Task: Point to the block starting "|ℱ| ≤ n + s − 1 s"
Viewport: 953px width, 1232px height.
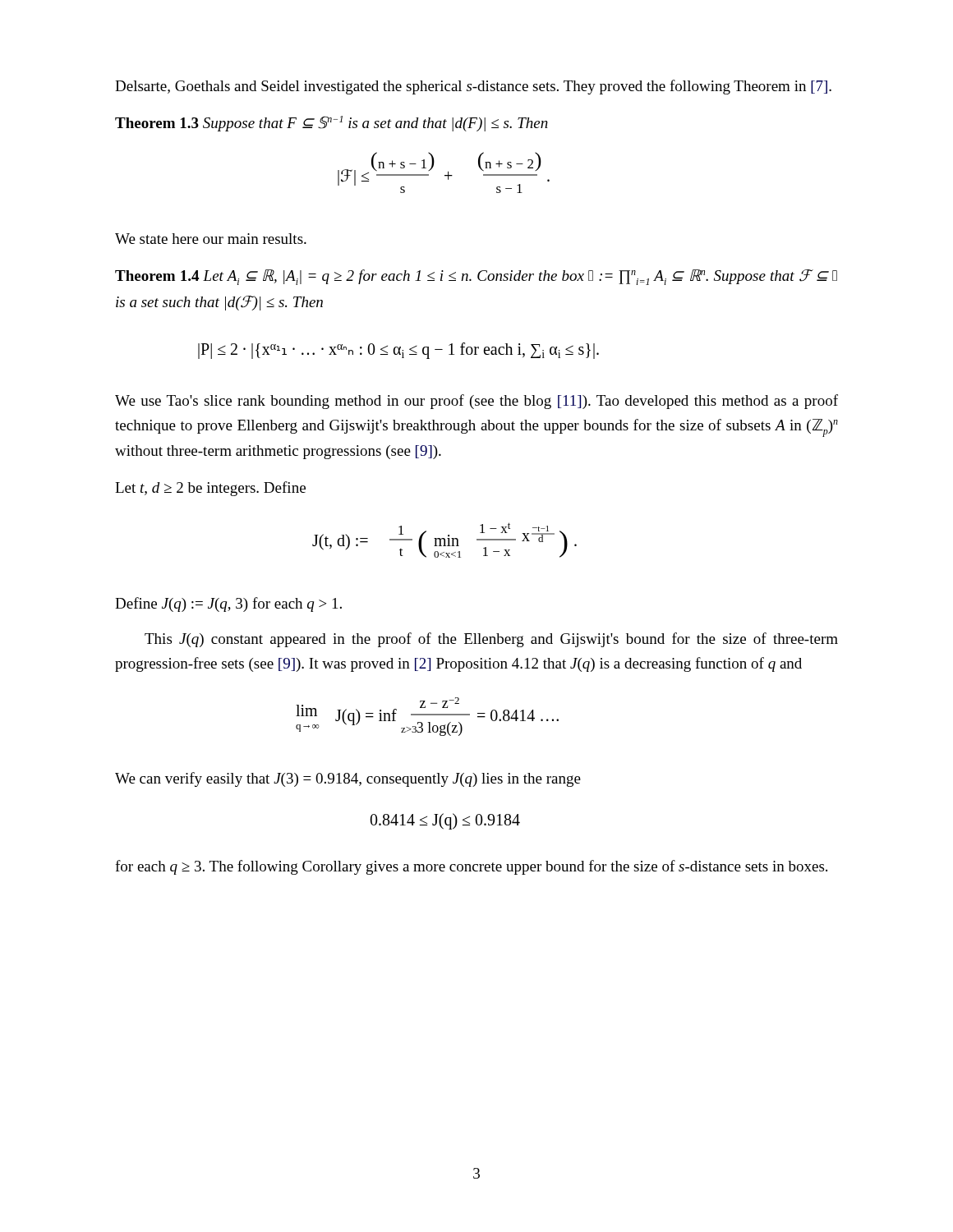Action: click(x=476, y=179)
